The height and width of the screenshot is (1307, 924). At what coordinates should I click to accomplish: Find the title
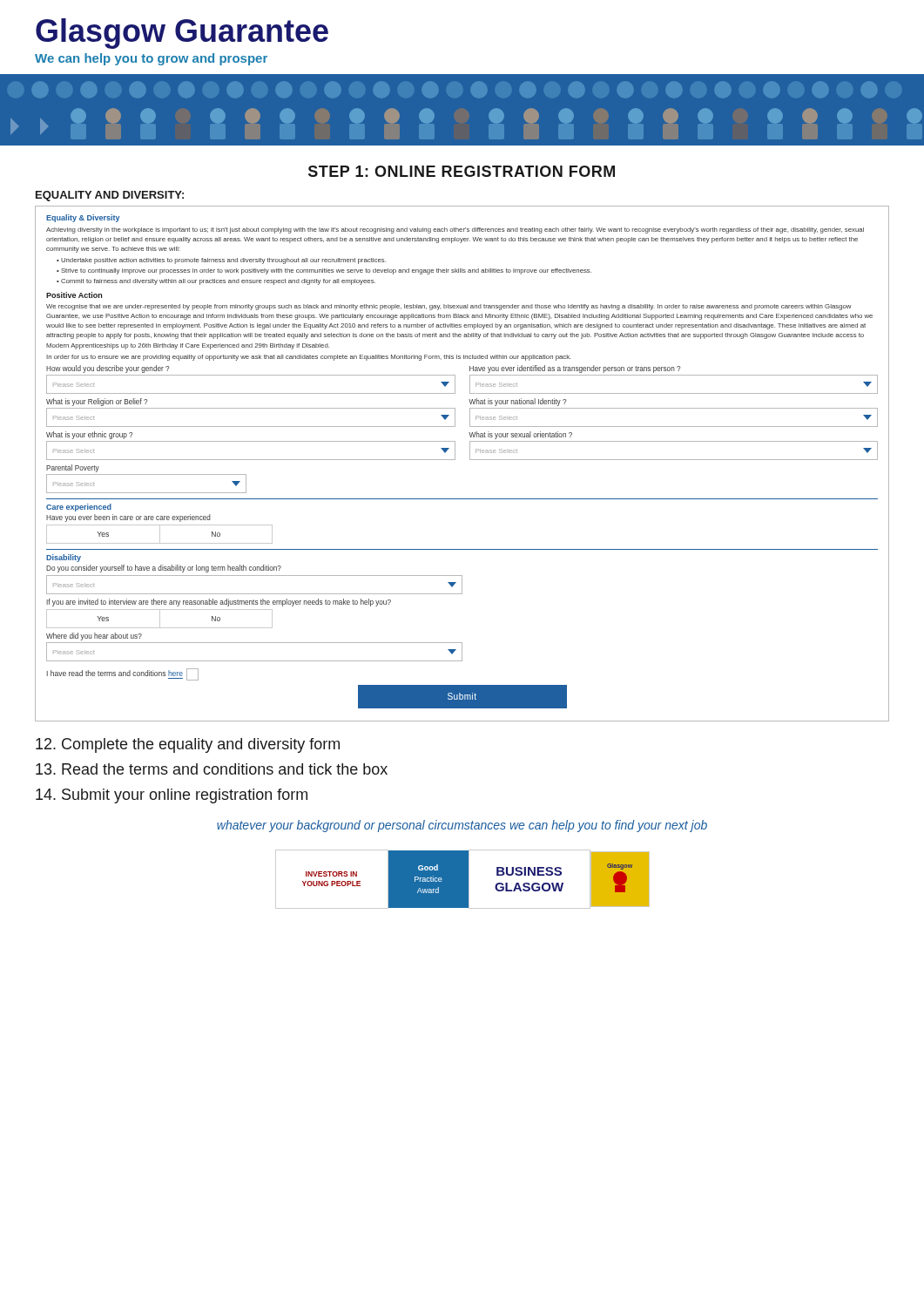(x=182, y=31)
